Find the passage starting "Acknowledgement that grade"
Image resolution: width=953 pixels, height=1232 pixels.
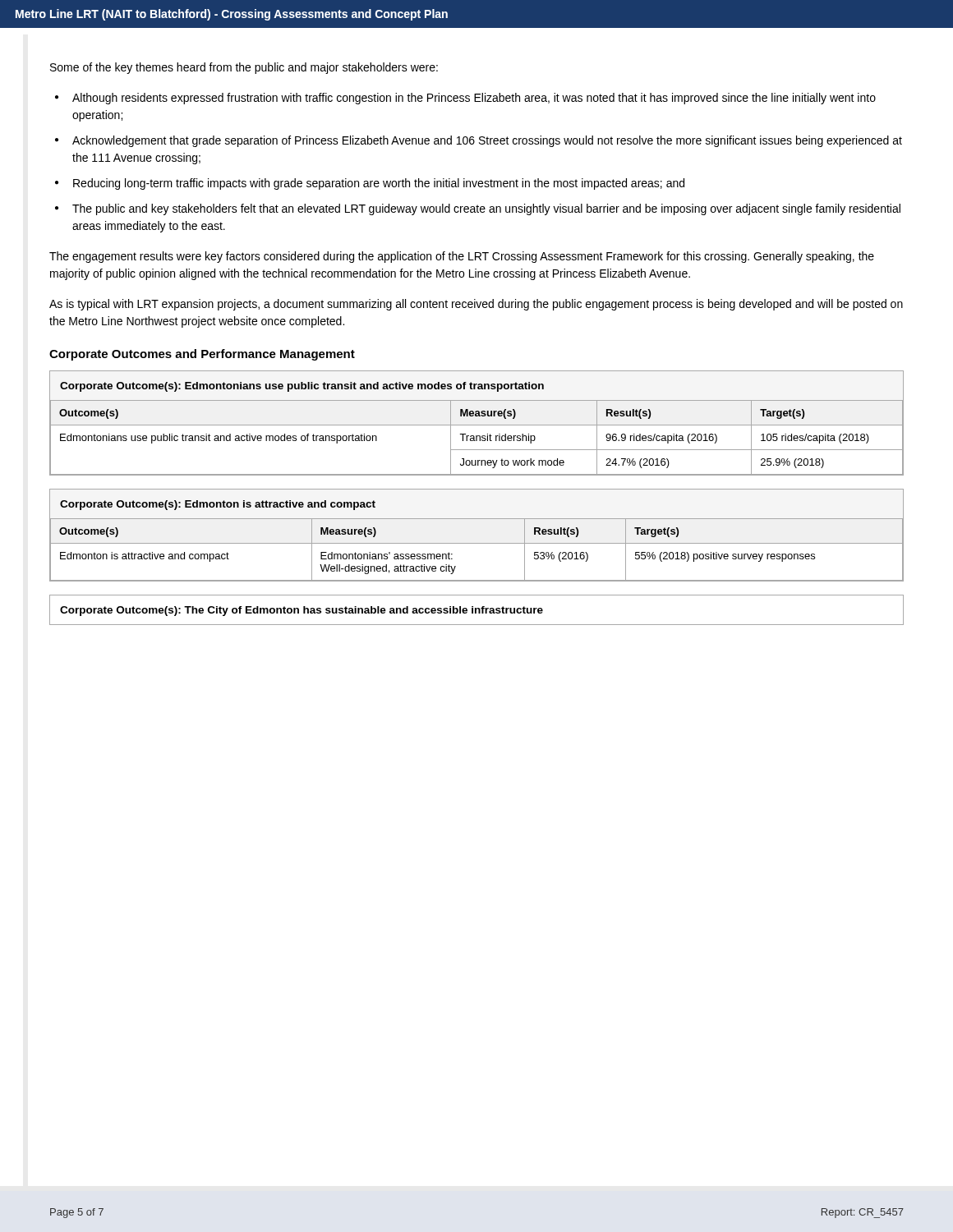coord(487,149)
